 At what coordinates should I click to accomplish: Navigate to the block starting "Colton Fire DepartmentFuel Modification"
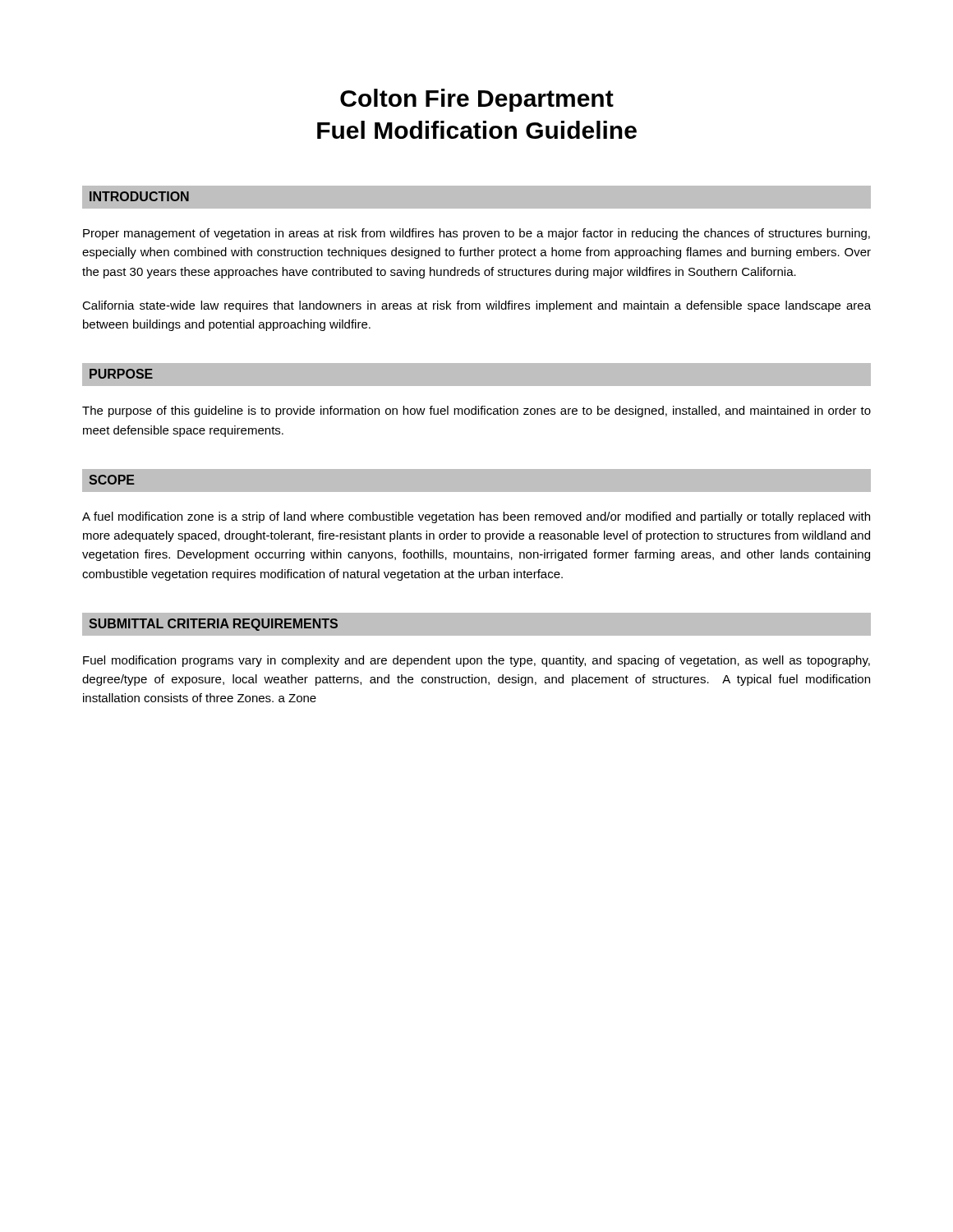[476, 114]
